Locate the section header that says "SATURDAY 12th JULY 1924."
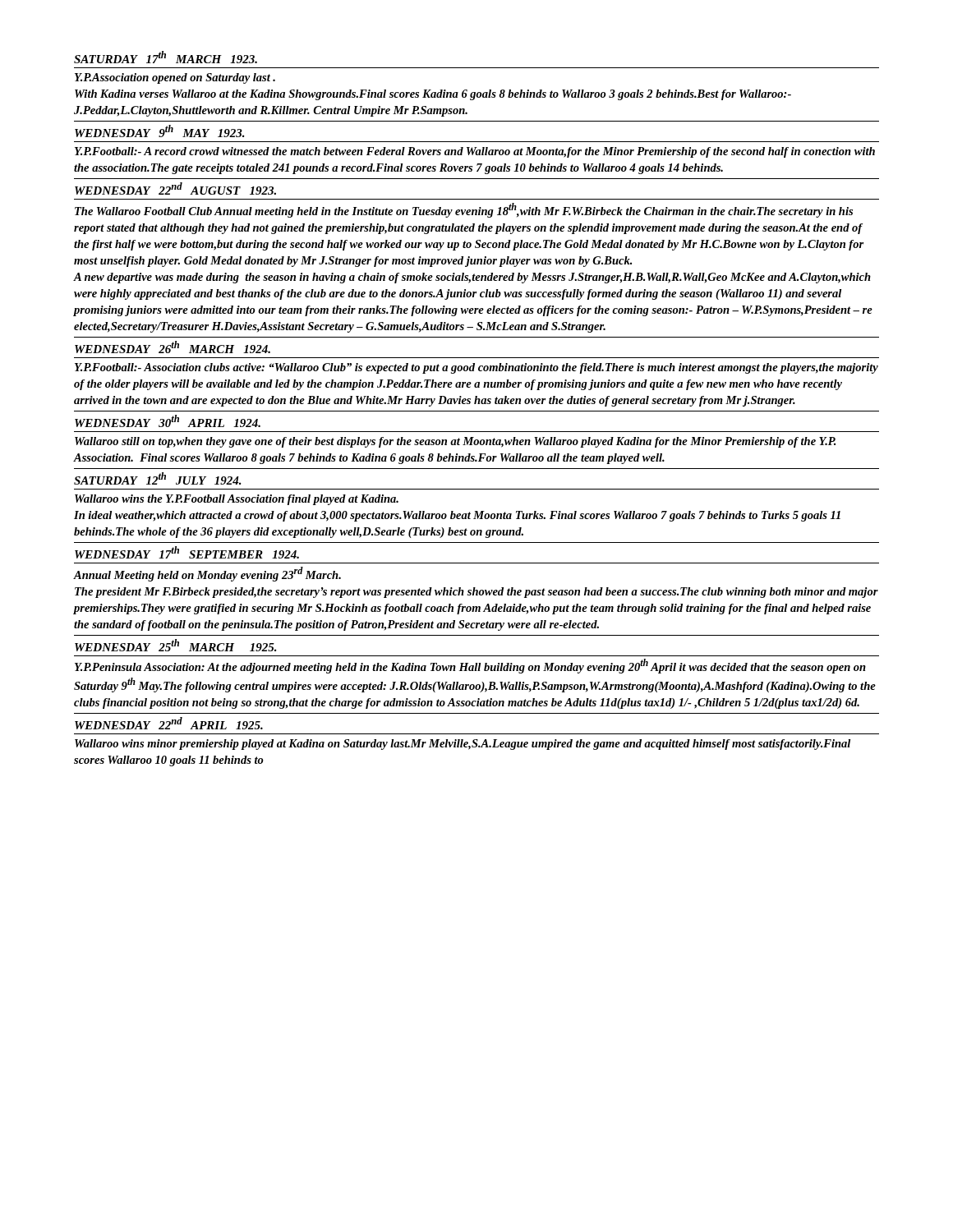 (x=476, y=480)
